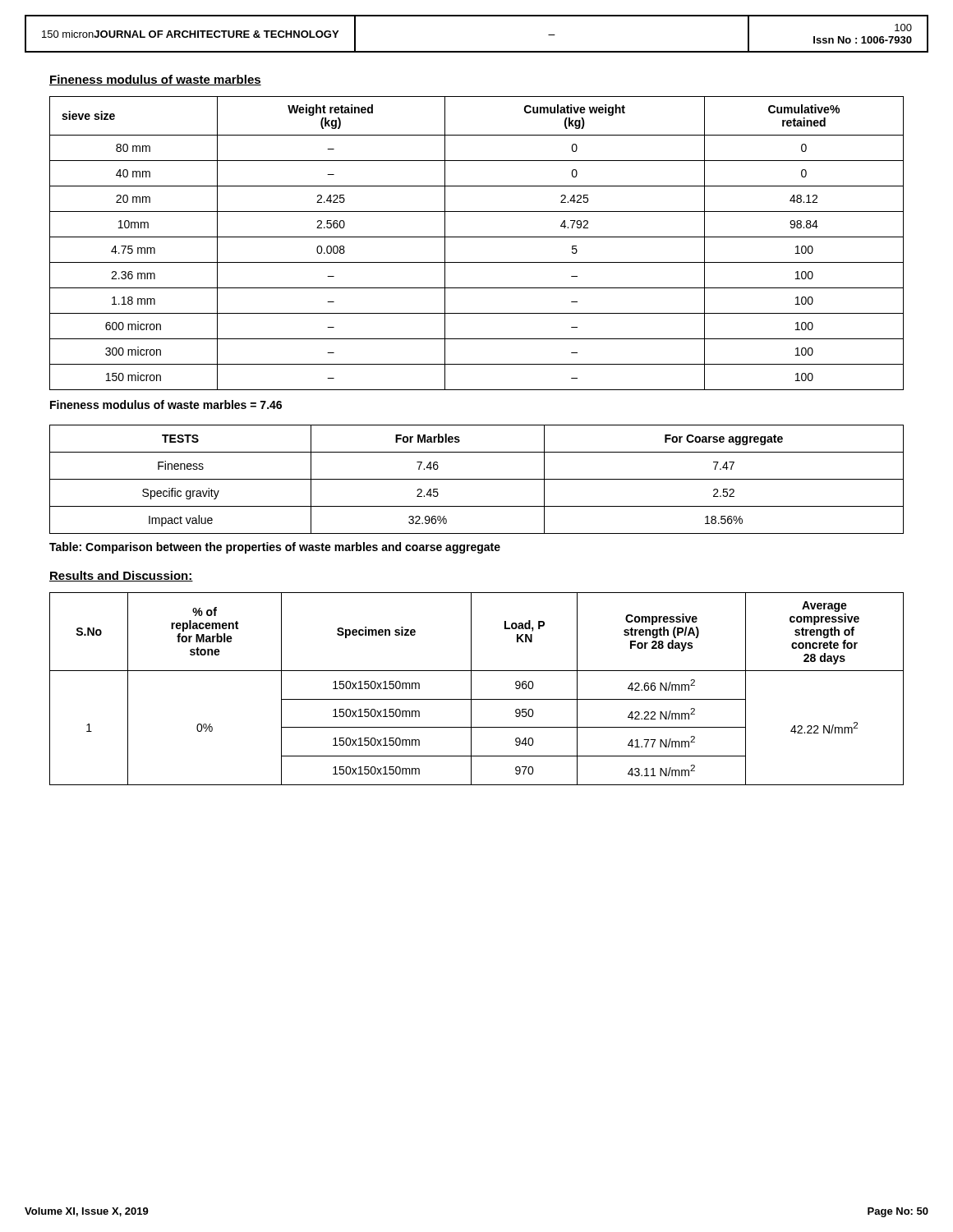The width and height of the screenshot is (953, 1232).
Task: Point to "Results and Discussion:"
Action: (121, 575)
